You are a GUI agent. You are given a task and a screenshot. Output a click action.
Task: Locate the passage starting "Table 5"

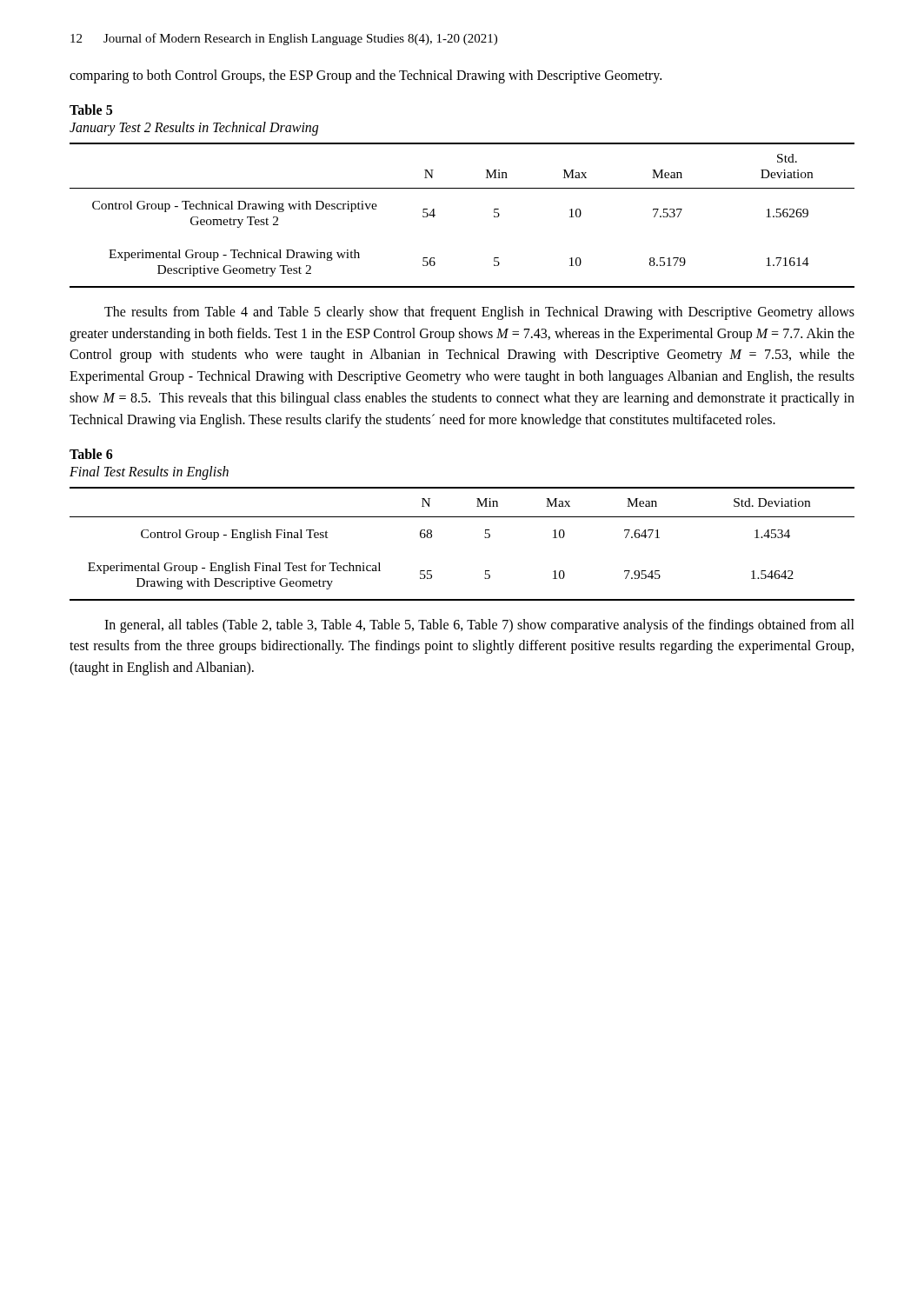91,110
